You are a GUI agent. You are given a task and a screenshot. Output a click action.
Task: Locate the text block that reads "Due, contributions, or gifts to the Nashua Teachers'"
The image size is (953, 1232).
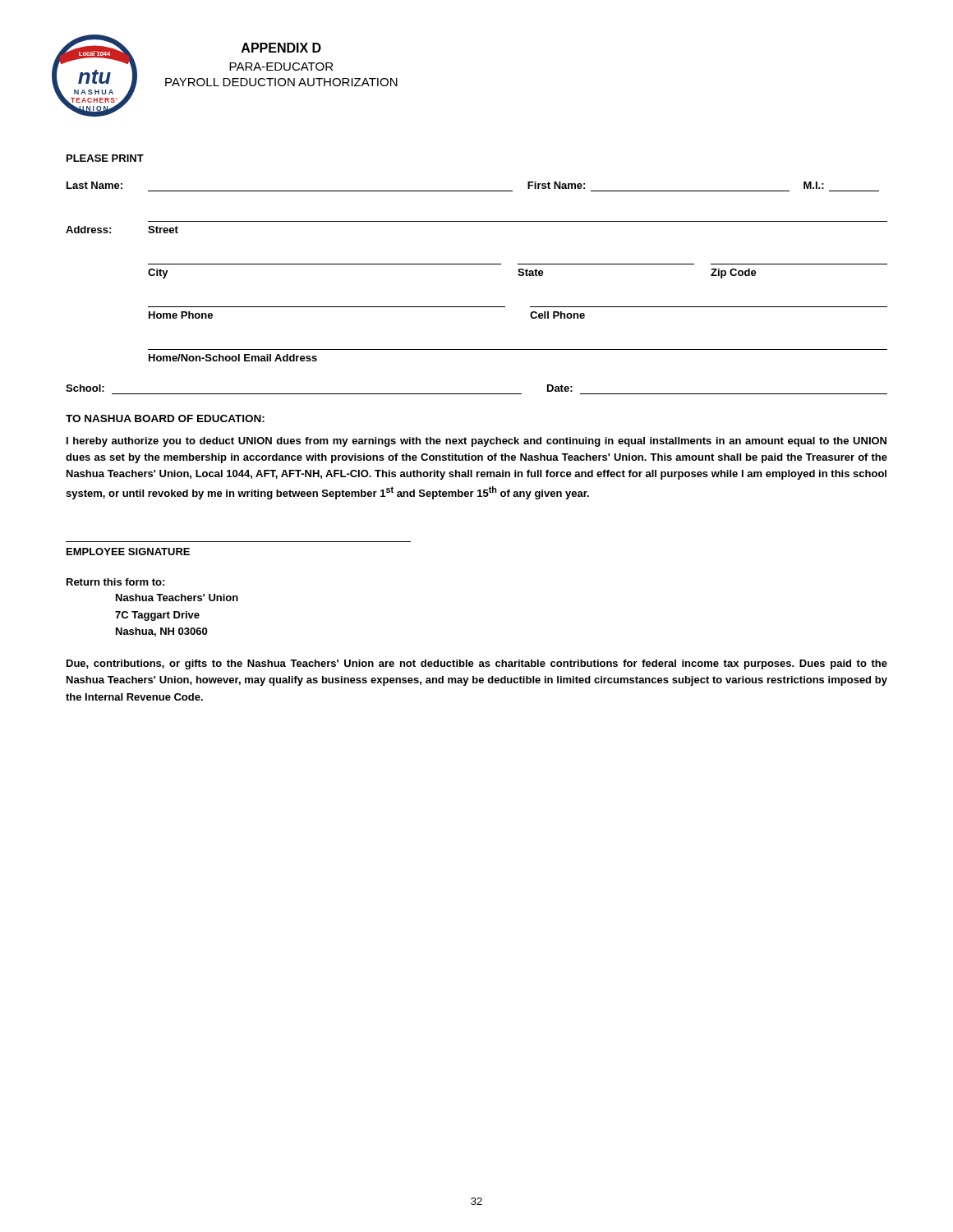[476, 680]
